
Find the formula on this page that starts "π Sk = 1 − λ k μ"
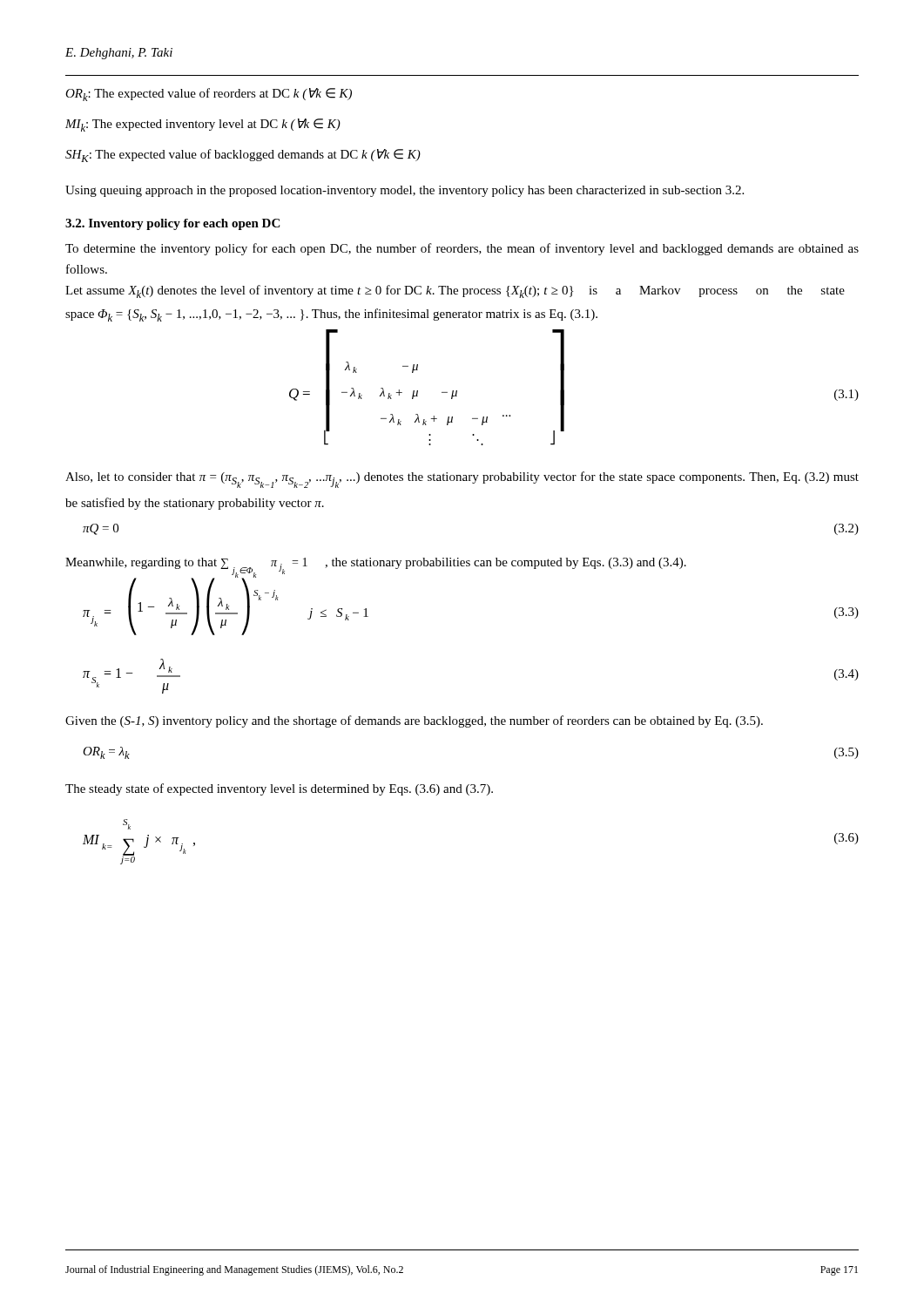click(169, 676)
